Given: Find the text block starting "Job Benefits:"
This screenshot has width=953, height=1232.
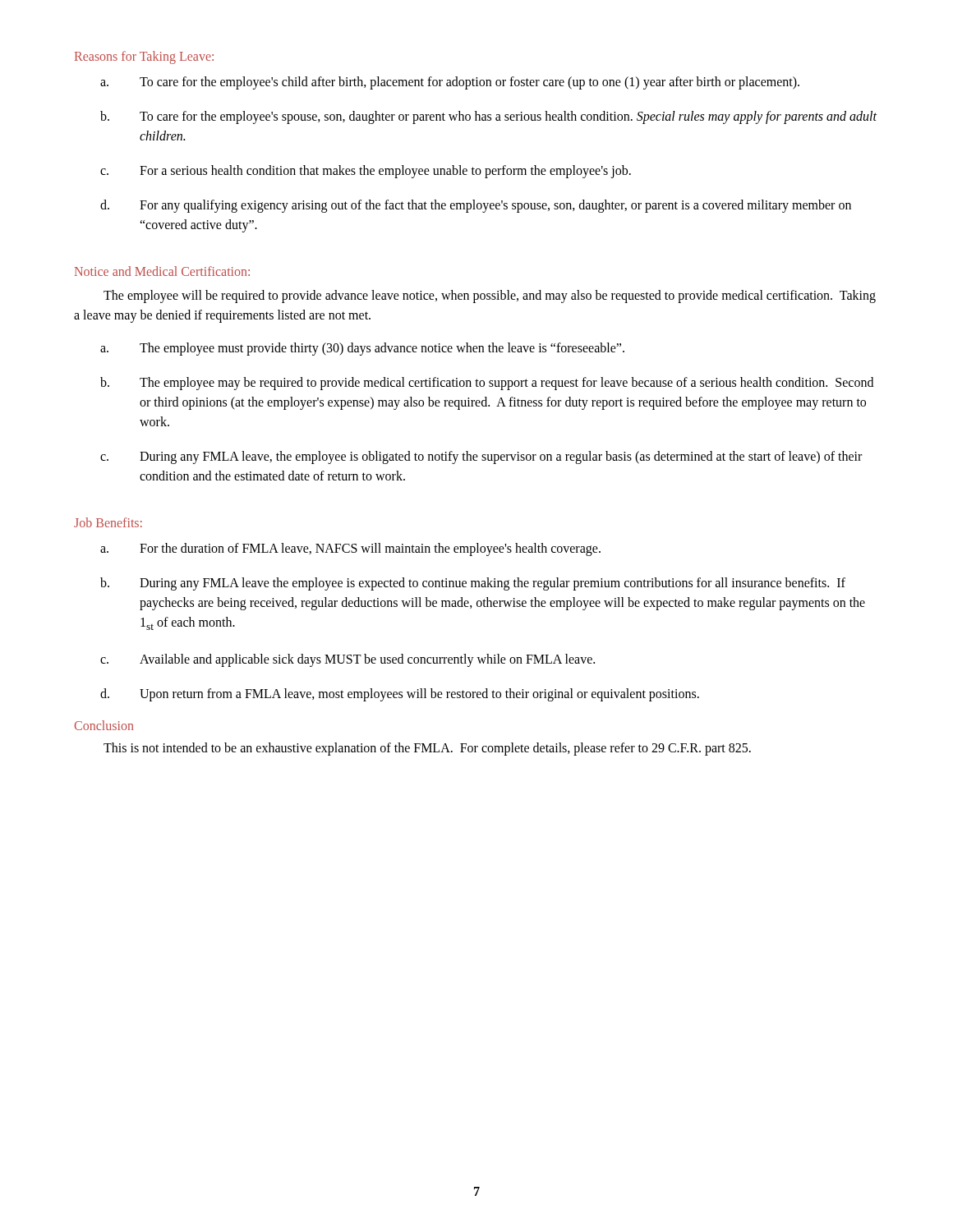Looking at the screenshot, I should pyautogui.click(x=108, y=523).
